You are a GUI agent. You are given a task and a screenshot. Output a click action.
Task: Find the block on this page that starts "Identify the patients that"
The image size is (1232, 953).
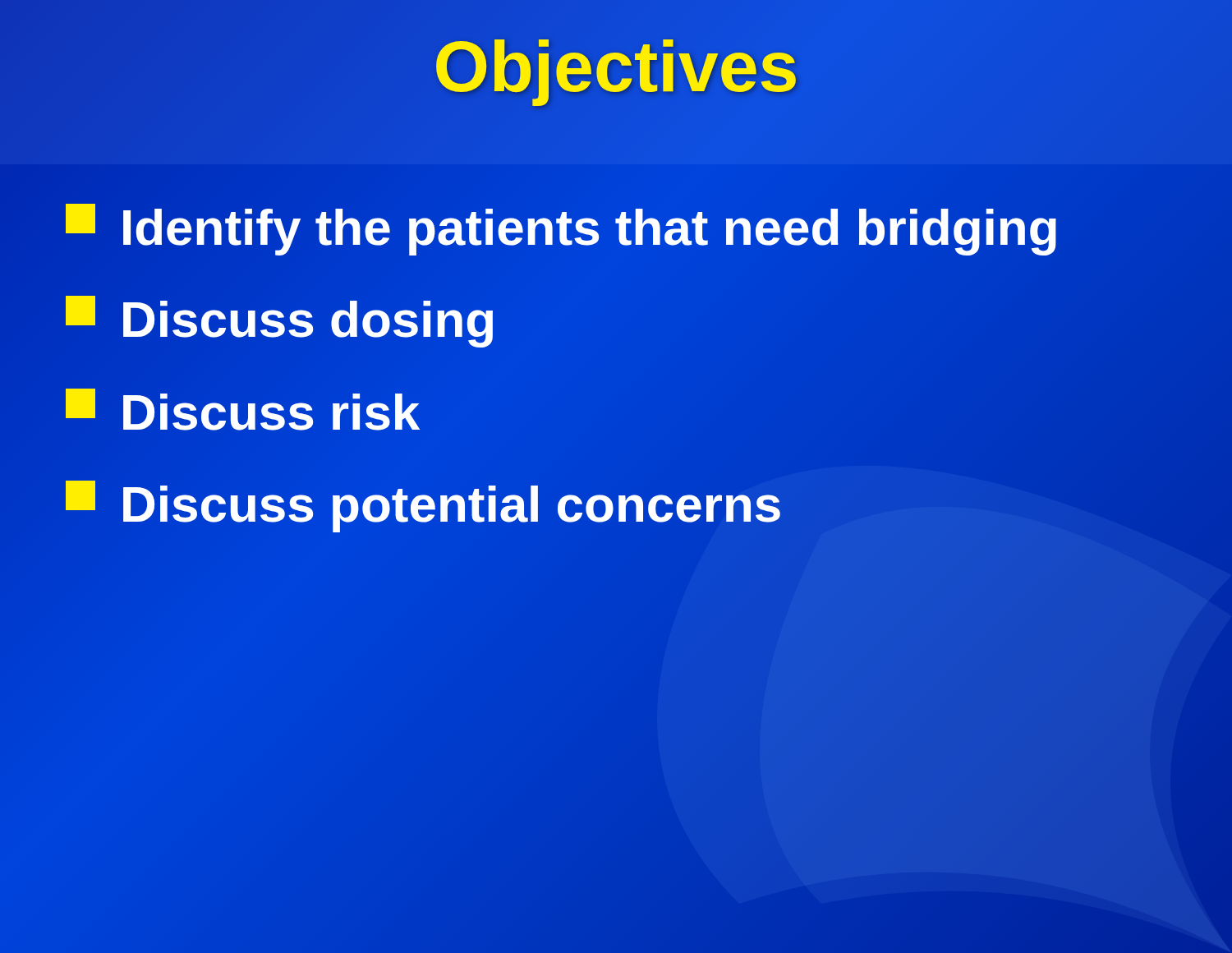(562, 228)
